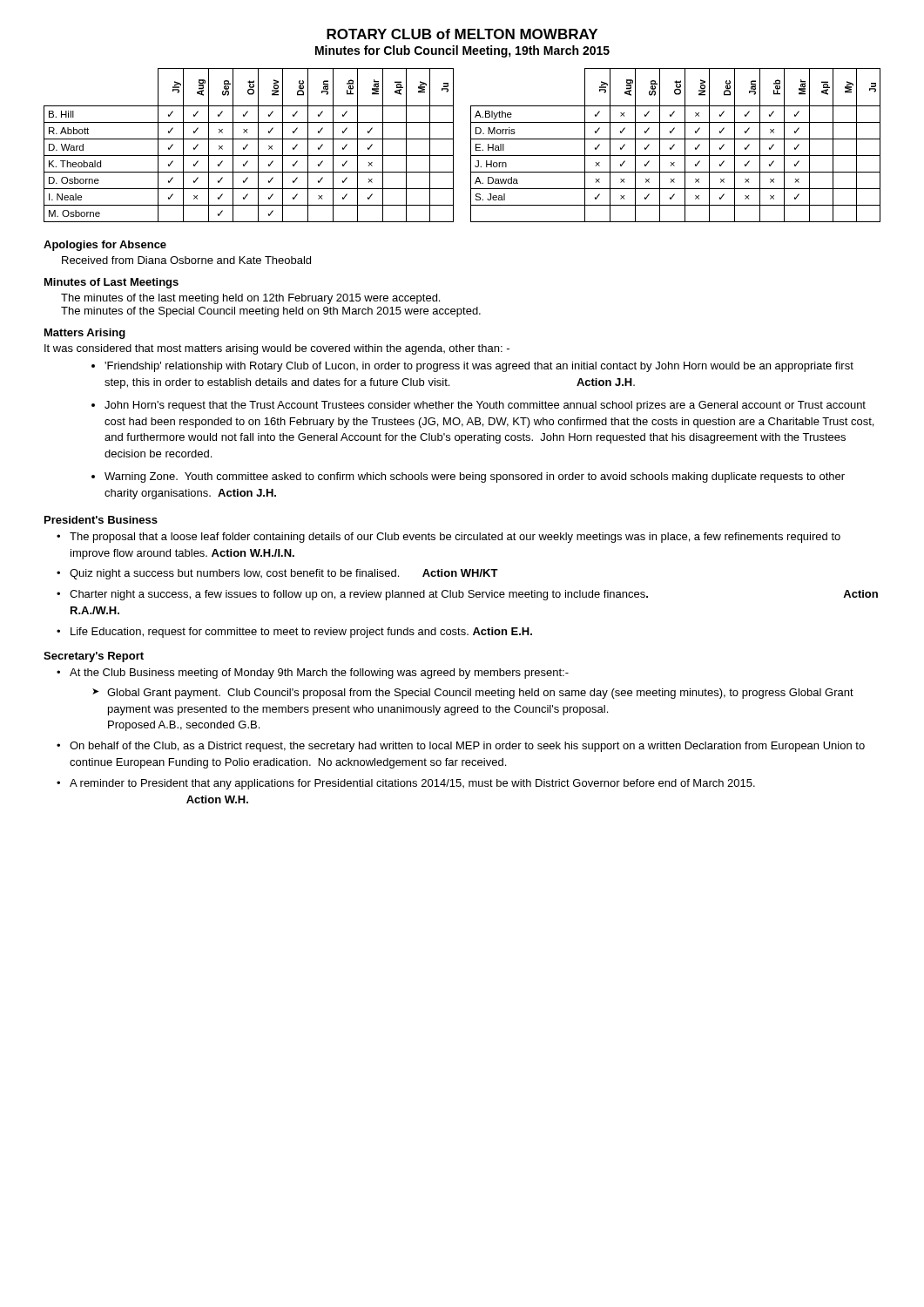
Task: Locate the block of text that opens with "Warning Zone. Youth committee"
Action: coord(475,484)
